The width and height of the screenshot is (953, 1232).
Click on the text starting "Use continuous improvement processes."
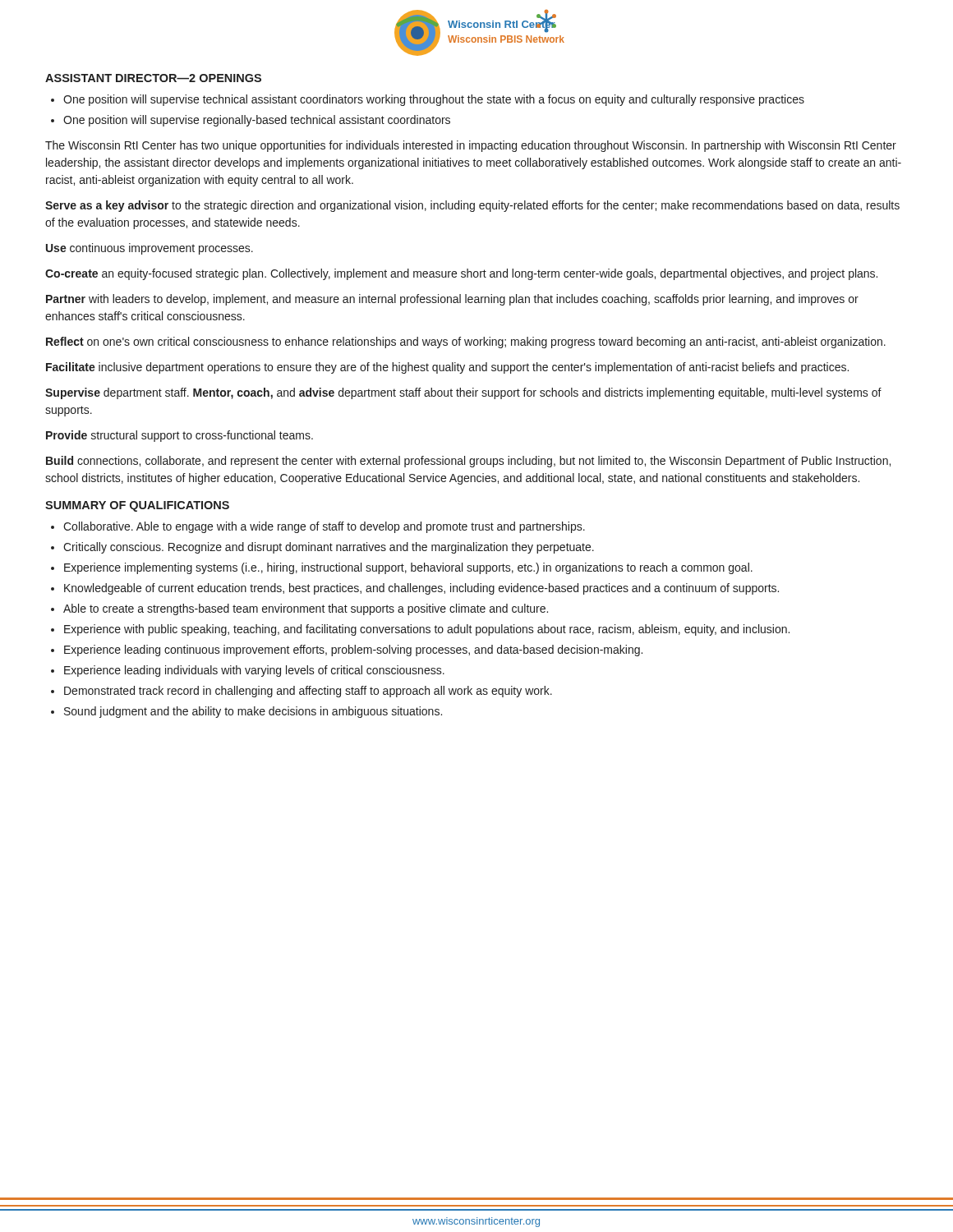pos(149,248)
